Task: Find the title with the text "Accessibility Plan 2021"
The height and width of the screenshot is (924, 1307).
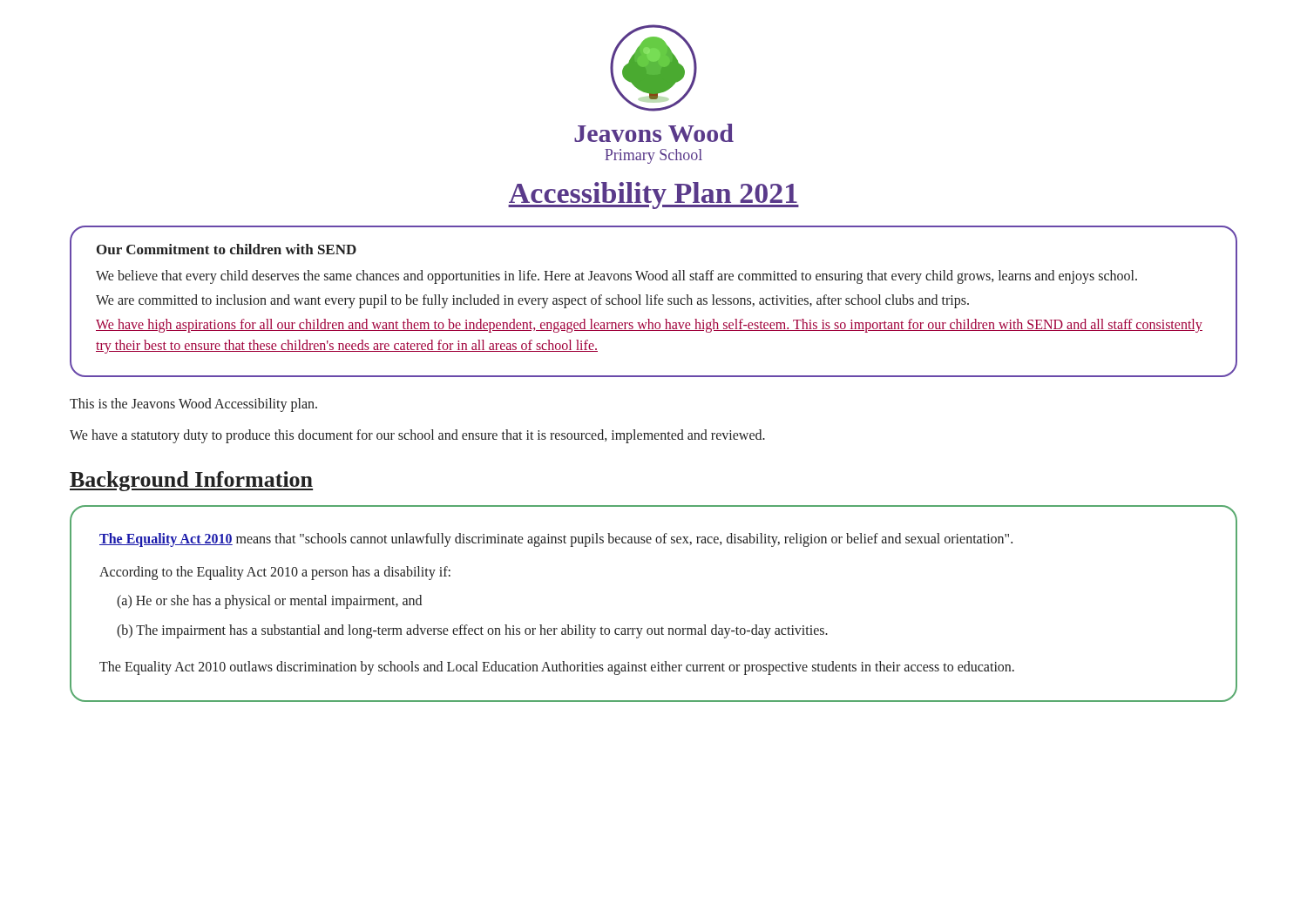Action: tap(654, 193)
